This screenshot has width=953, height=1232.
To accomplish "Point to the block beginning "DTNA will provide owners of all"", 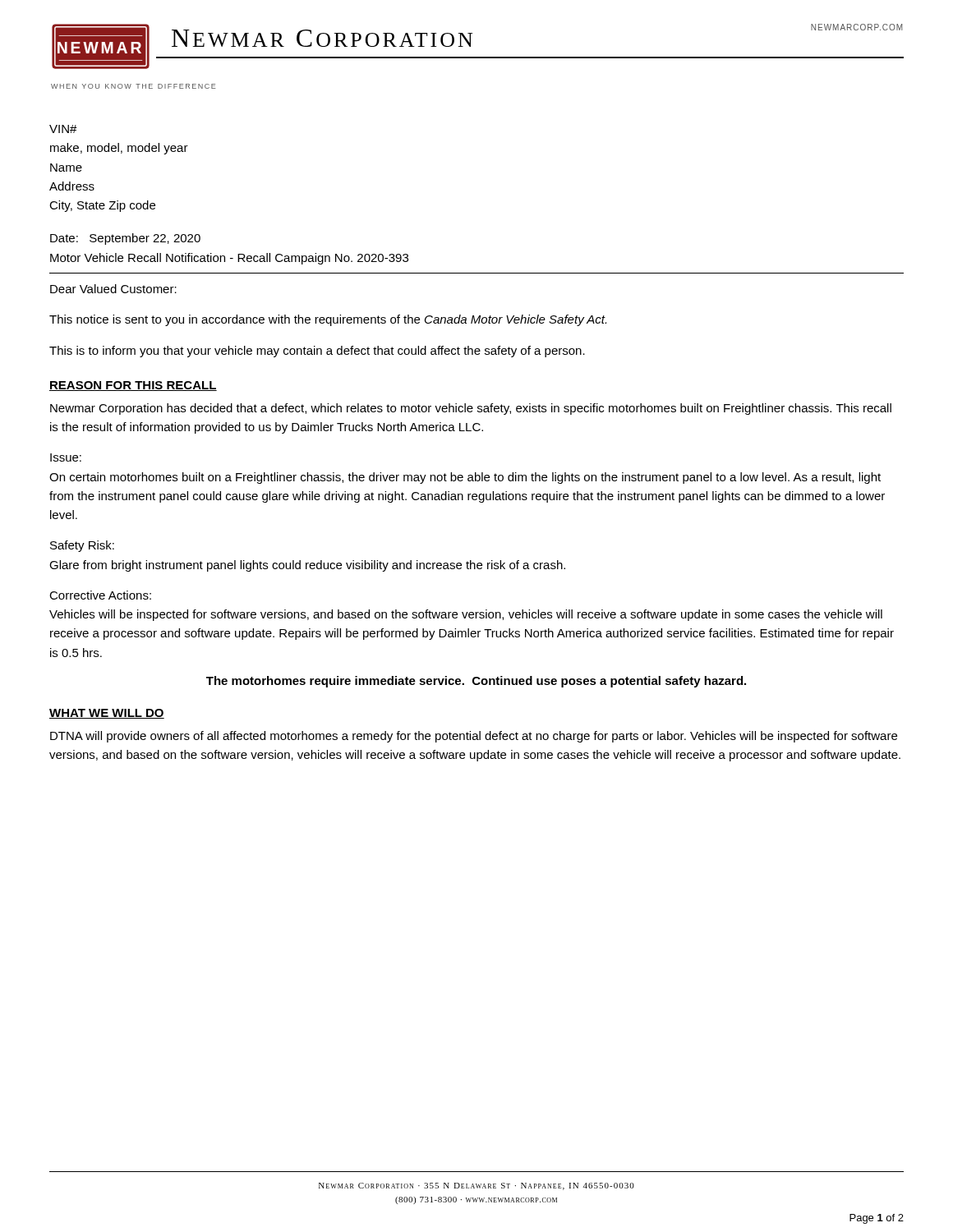I will [475, 745].
